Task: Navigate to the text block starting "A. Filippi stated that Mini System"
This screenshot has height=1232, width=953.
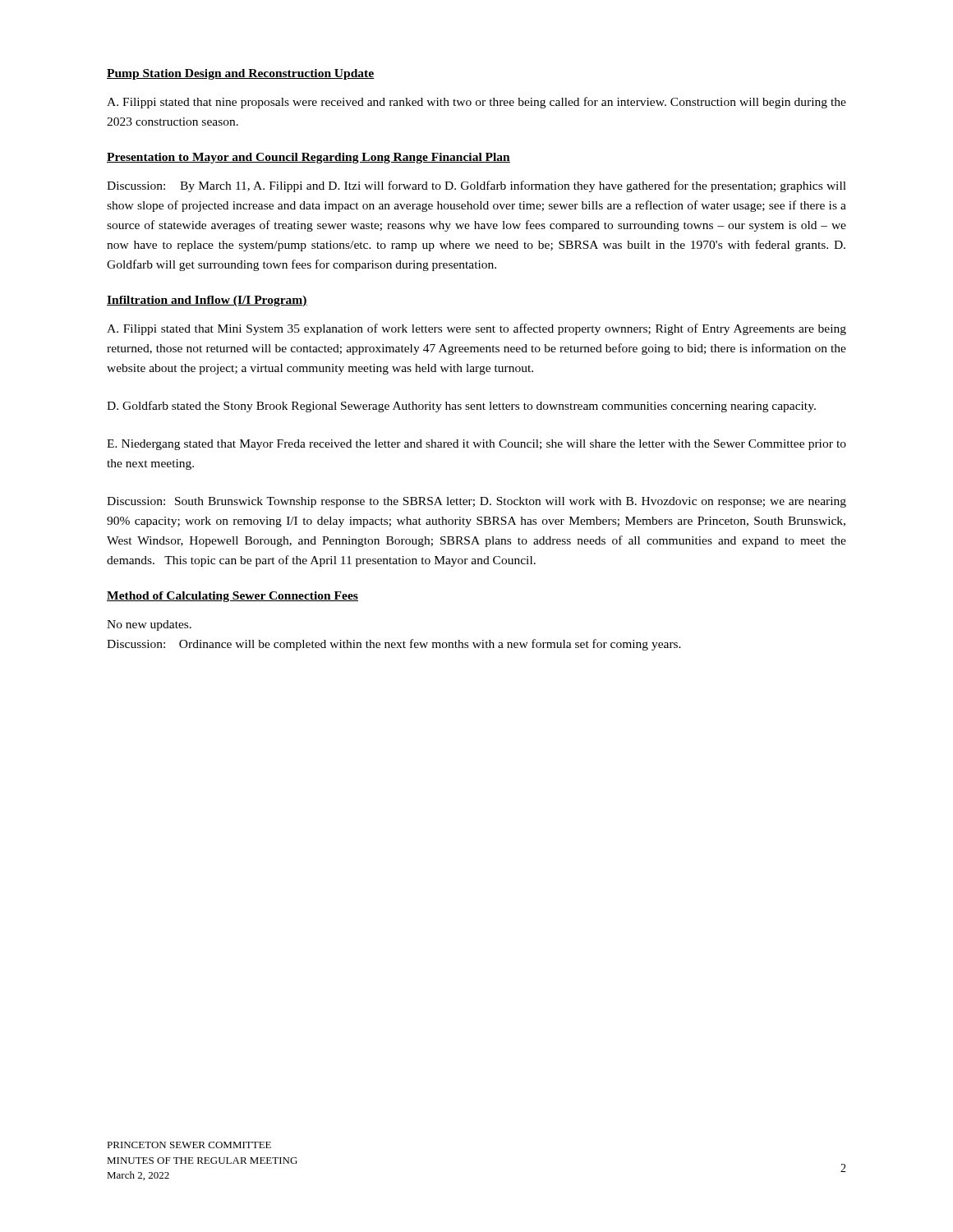Action: 476,348
